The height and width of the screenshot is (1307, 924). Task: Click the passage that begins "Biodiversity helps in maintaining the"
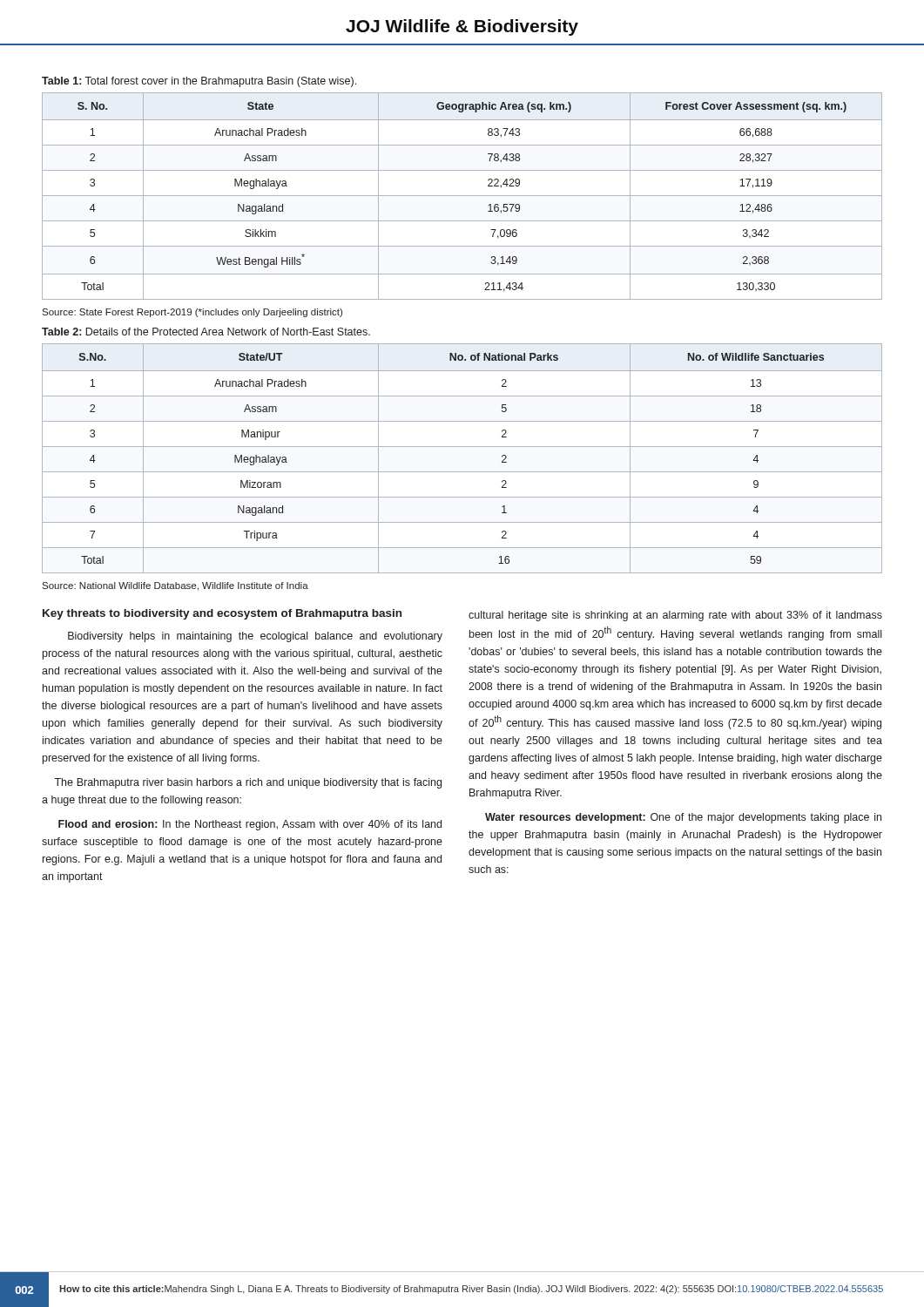(242, 697)
